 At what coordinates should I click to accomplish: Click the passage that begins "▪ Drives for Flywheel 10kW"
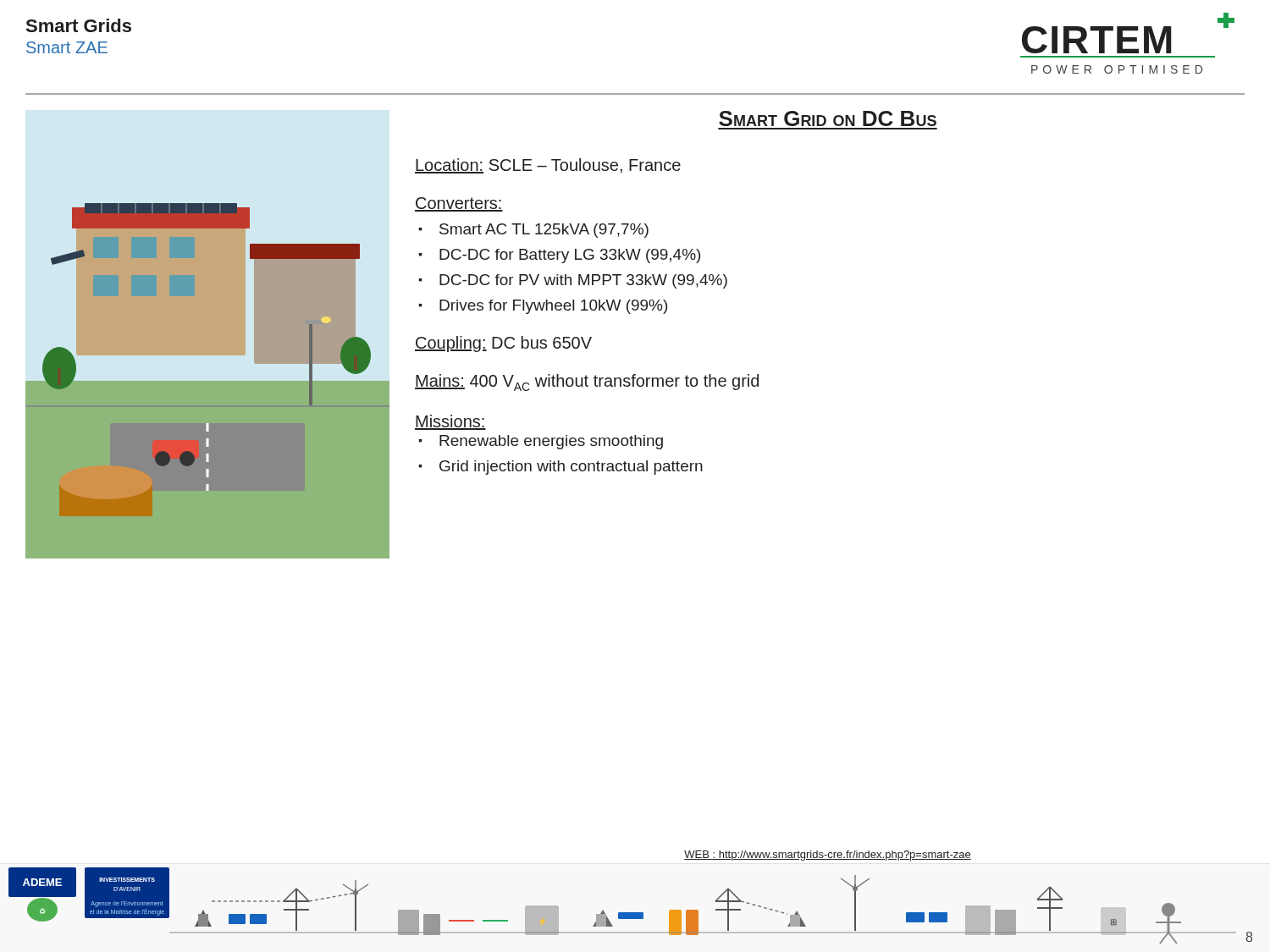(x=543, y=305)
